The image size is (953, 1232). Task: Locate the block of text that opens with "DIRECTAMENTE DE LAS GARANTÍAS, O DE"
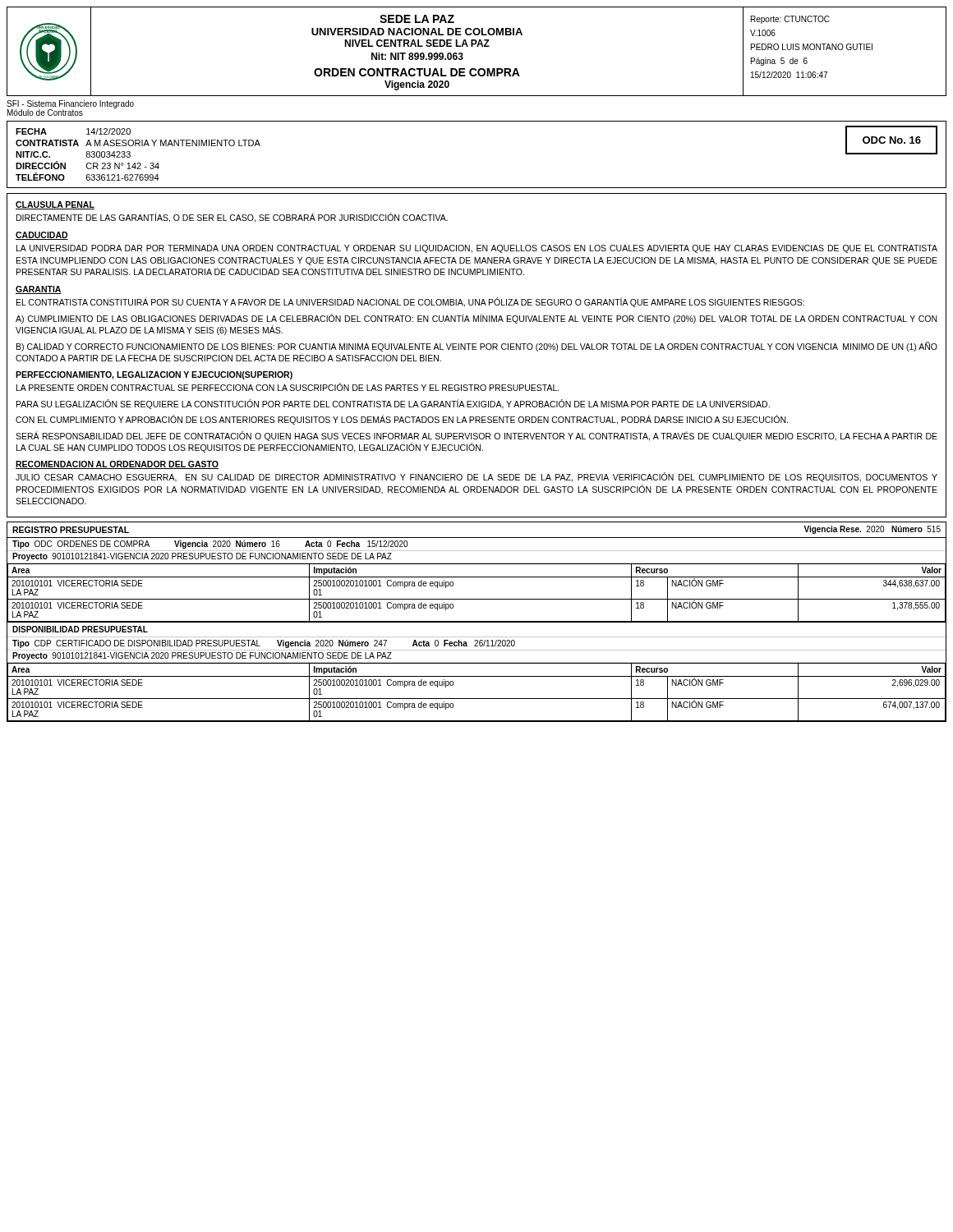click(232, 218)
